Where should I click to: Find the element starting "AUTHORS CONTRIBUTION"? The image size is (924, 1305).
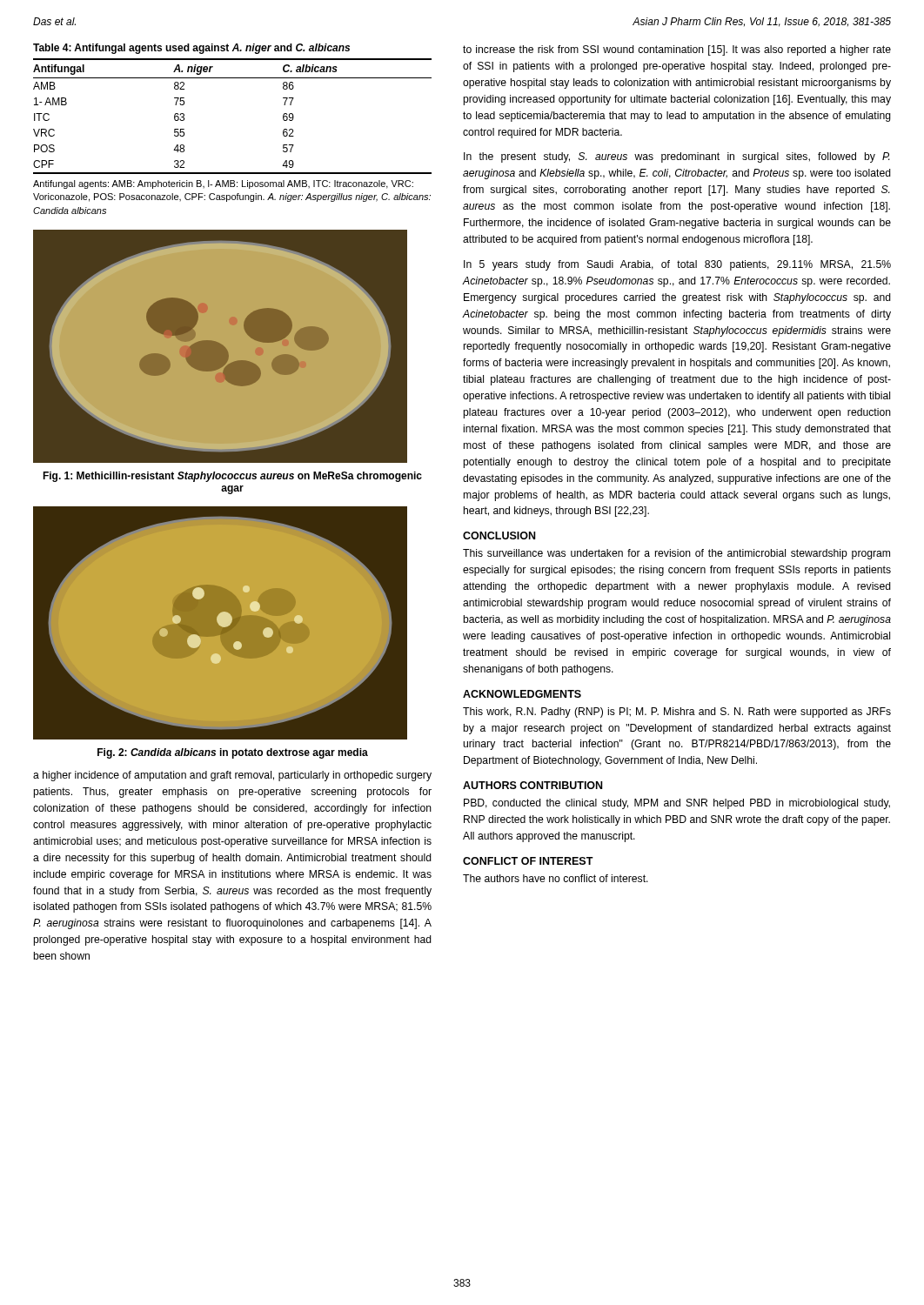point(533,786)
